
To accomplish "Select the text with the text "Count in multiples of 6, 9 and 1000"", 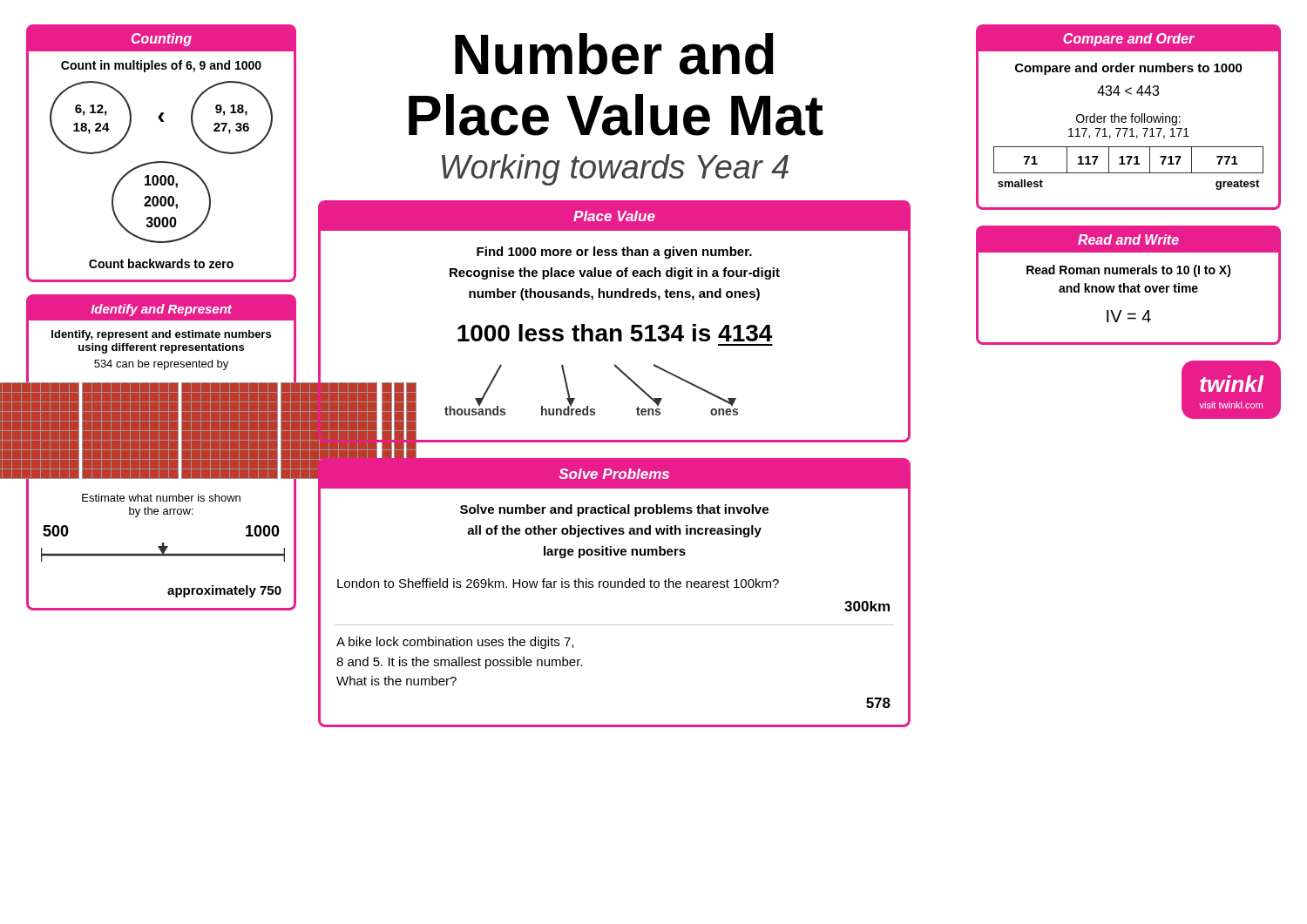I will point(161,65).
